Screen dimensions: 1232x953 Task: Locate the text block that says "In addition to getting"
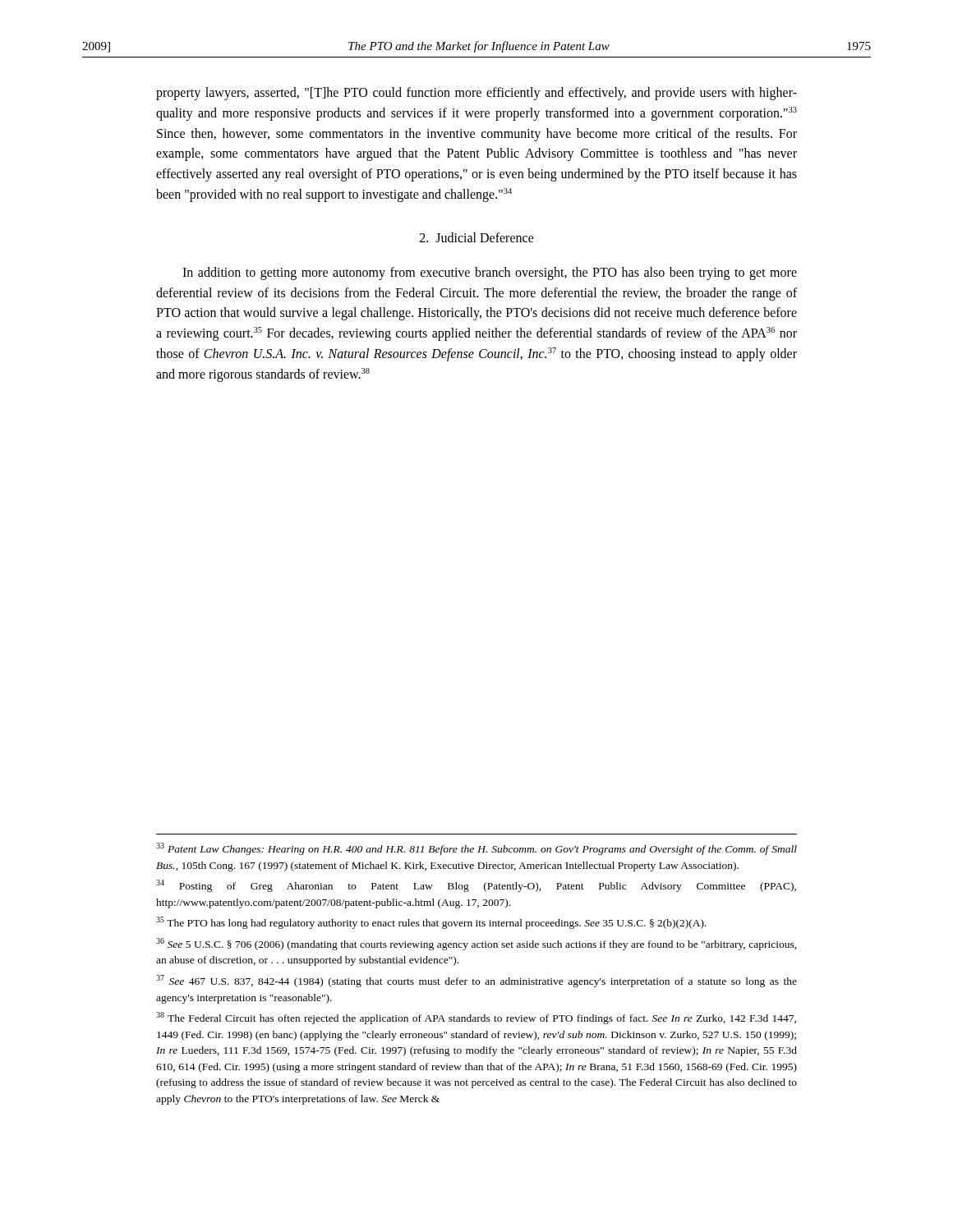tap(476, 324)
